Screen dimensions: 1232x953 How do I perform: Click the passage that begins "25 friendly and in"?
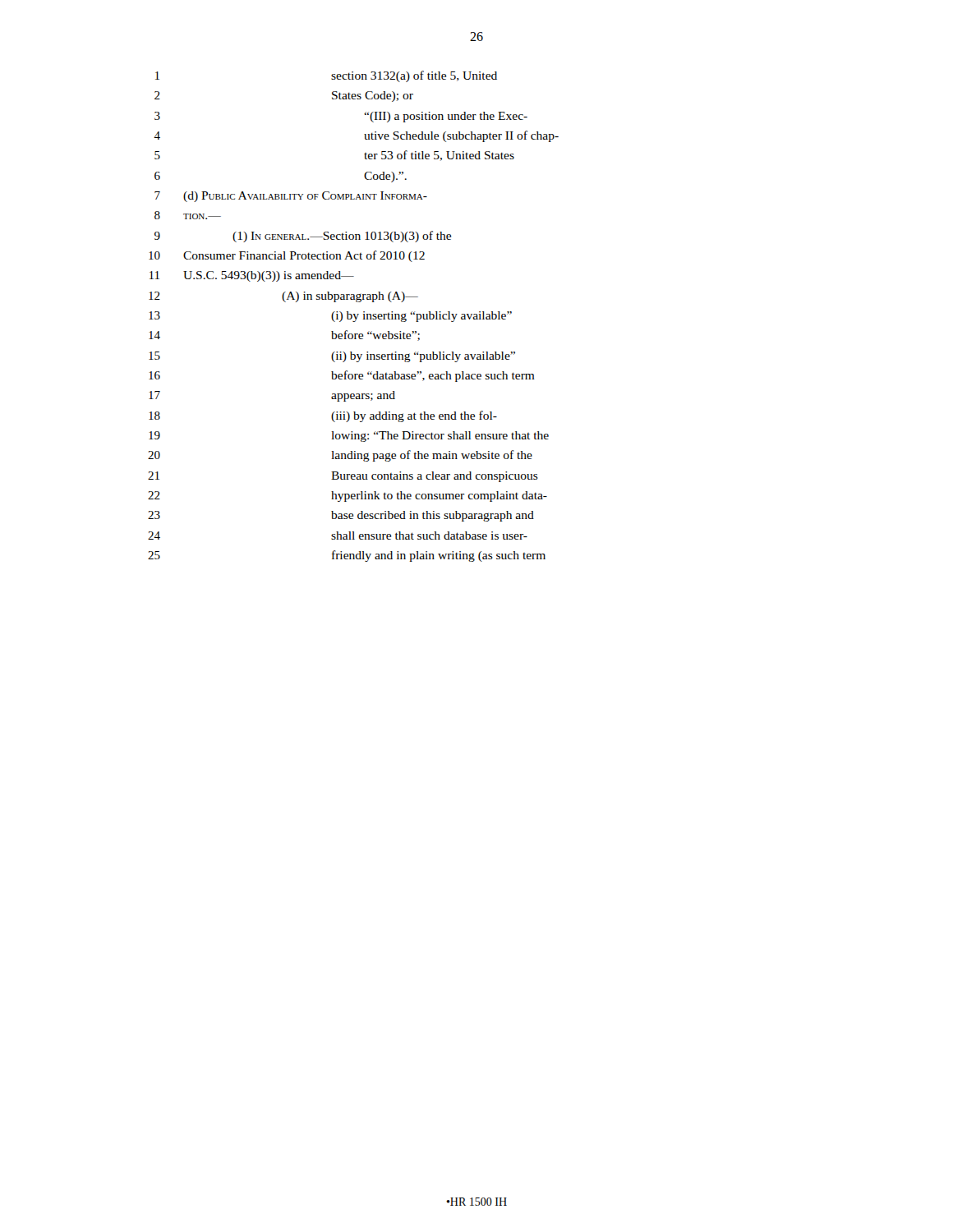[497, 555]
